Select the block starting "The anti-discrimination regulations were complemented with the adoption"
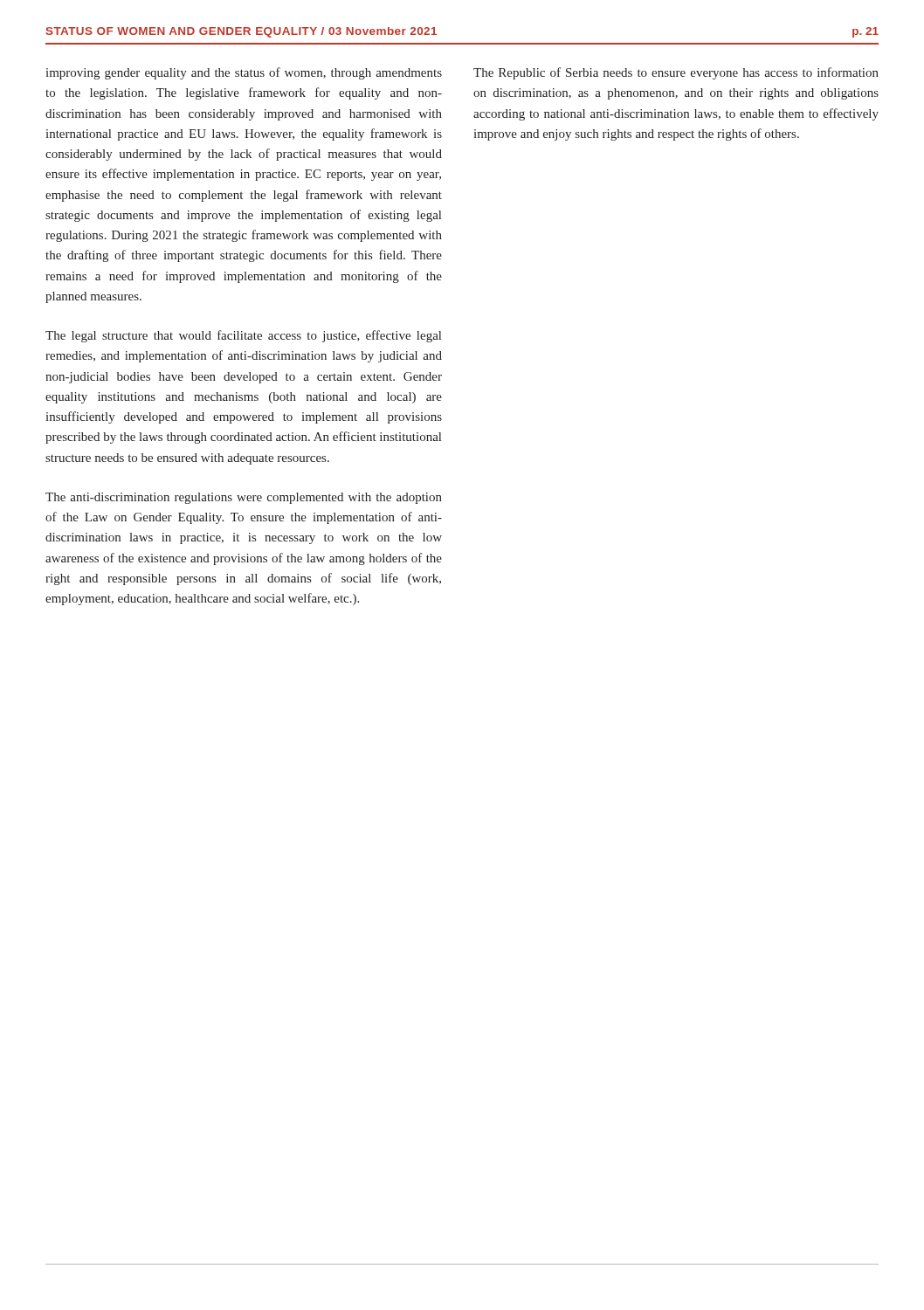The image size is (924, 1310). click(244, 547)
